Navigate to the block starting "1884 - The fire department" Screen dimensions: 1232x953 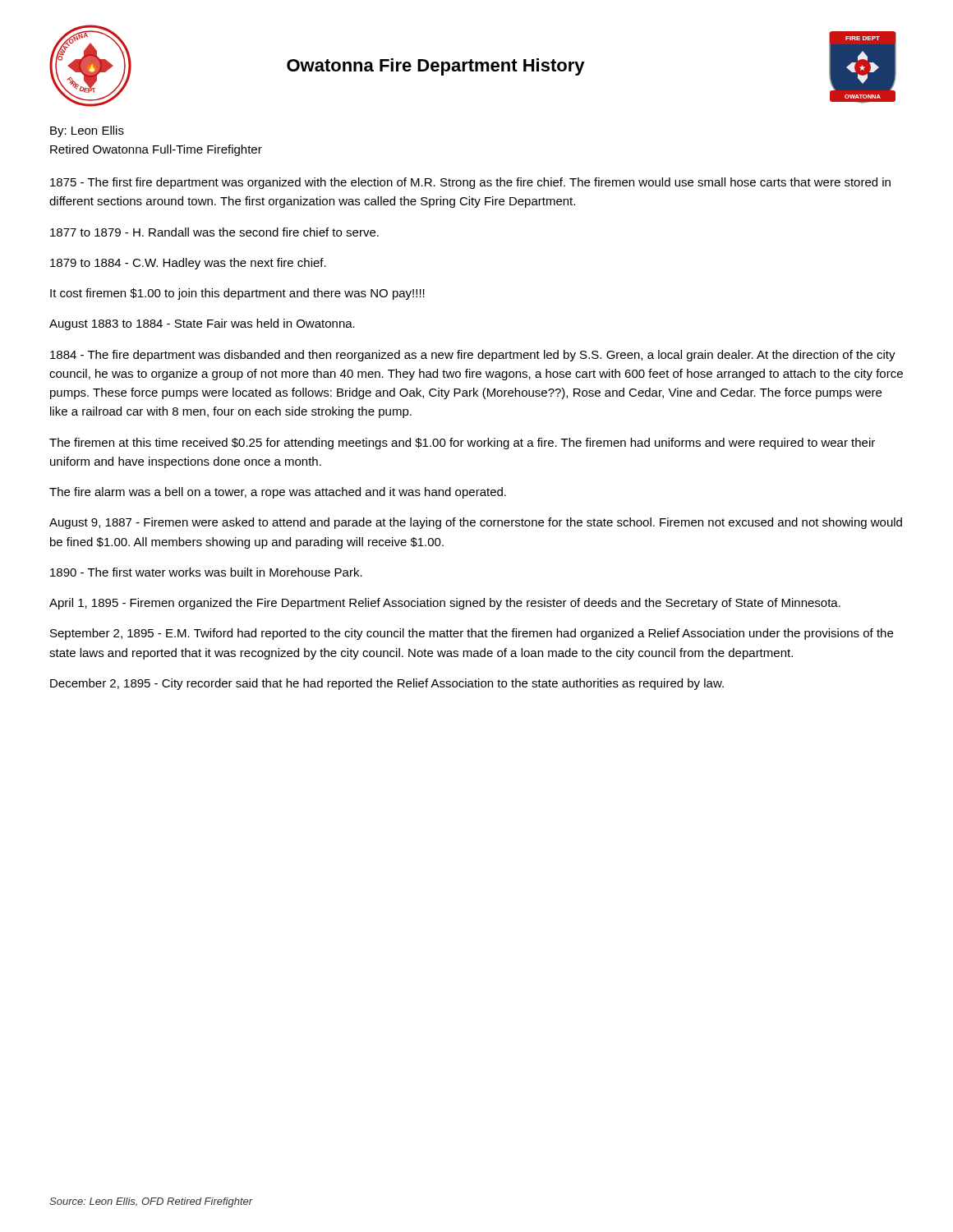pyautogui.click(x=476, y=383)
